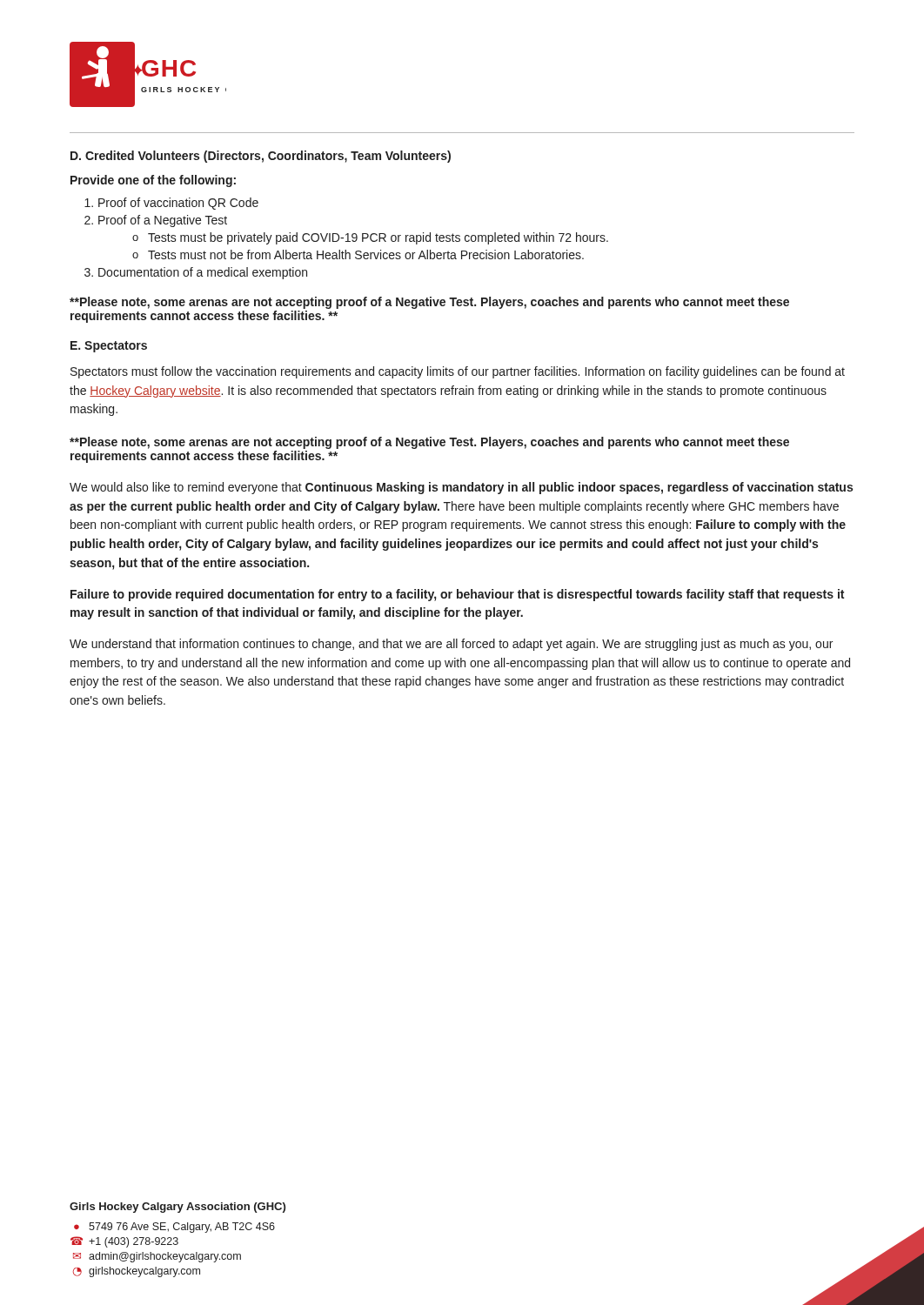The image size is (924, 1305).
Task: Find "D. Credited Volunteers (Directors, Coordinators, Team Volunteers)" on this page
Action: click(260, 156)
